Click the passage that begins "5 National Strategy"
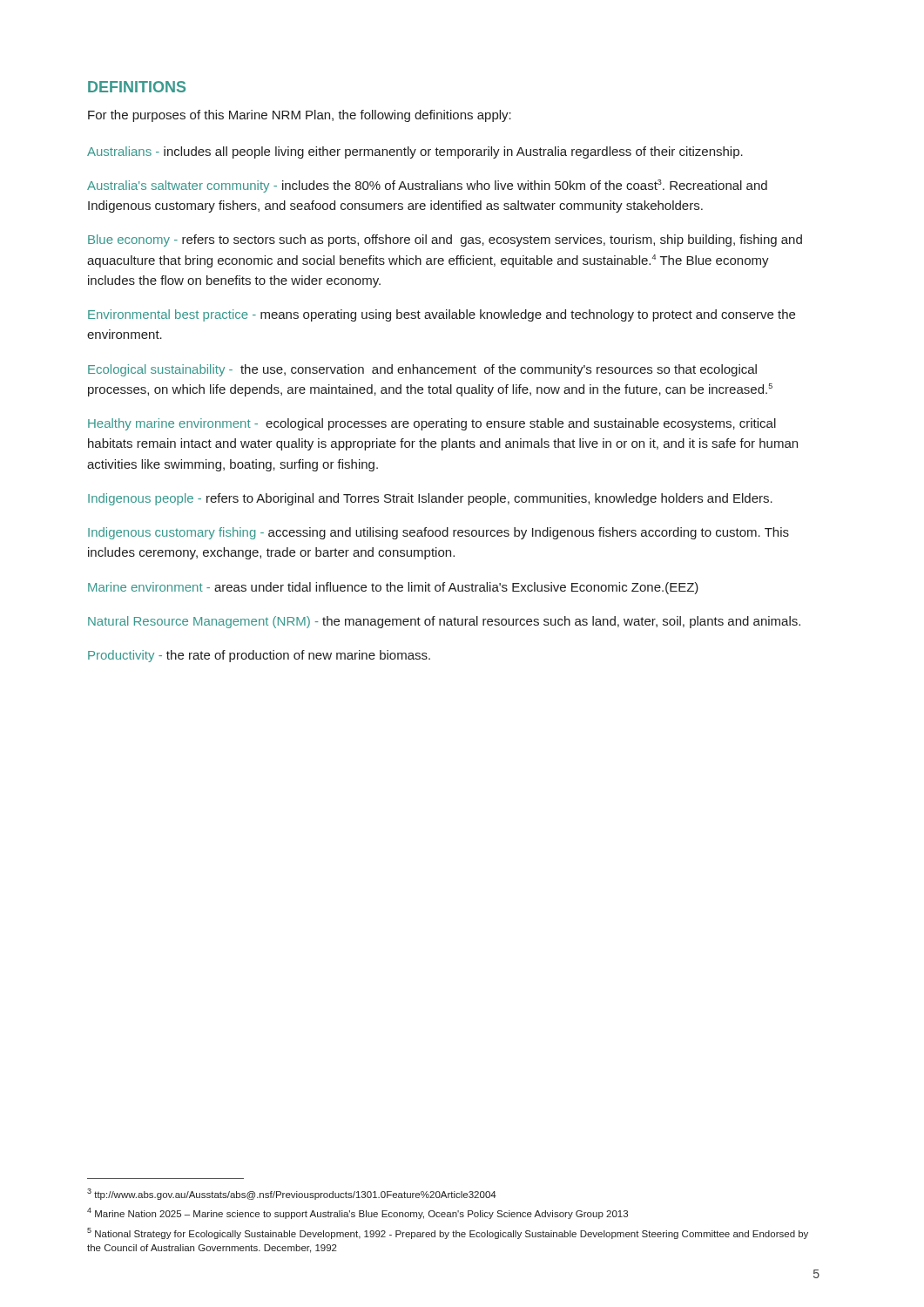The image size is (924, 1307). point(448,1240)
